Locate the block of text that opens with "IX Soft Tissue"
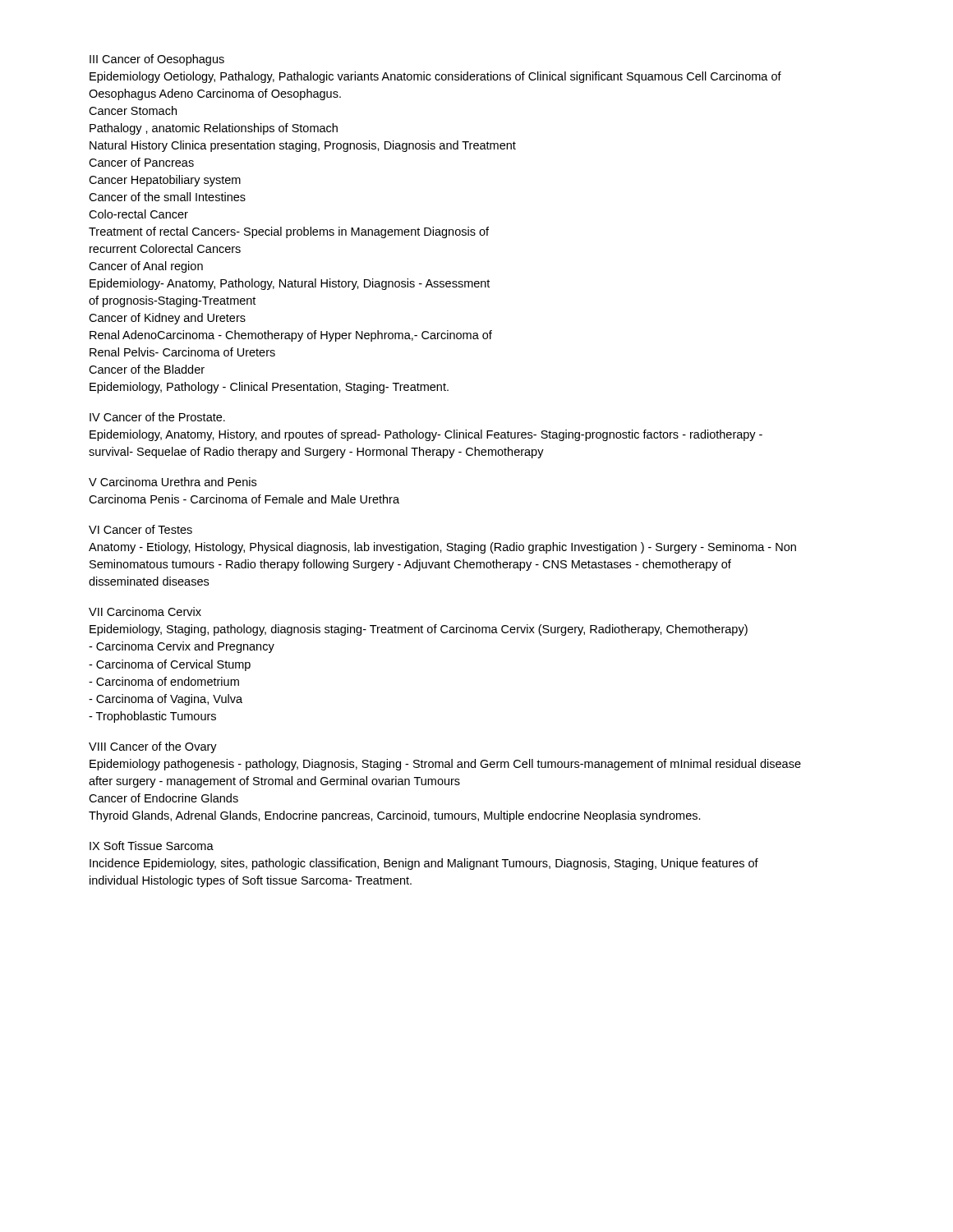Screen dimensions: 1232x953 [x=423, y=863]
